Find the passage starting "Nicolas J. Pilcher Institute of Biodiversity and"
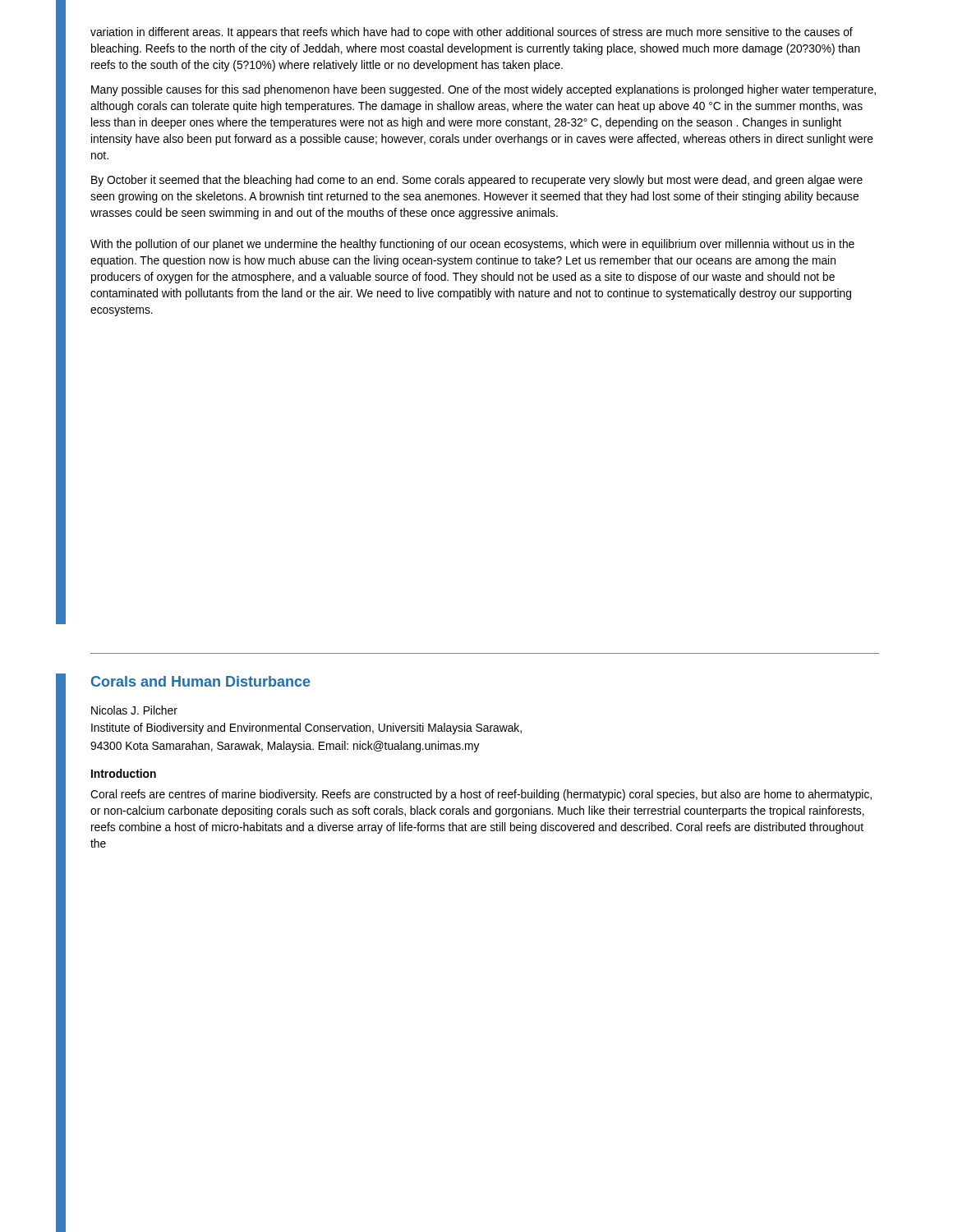 (306, 728)
